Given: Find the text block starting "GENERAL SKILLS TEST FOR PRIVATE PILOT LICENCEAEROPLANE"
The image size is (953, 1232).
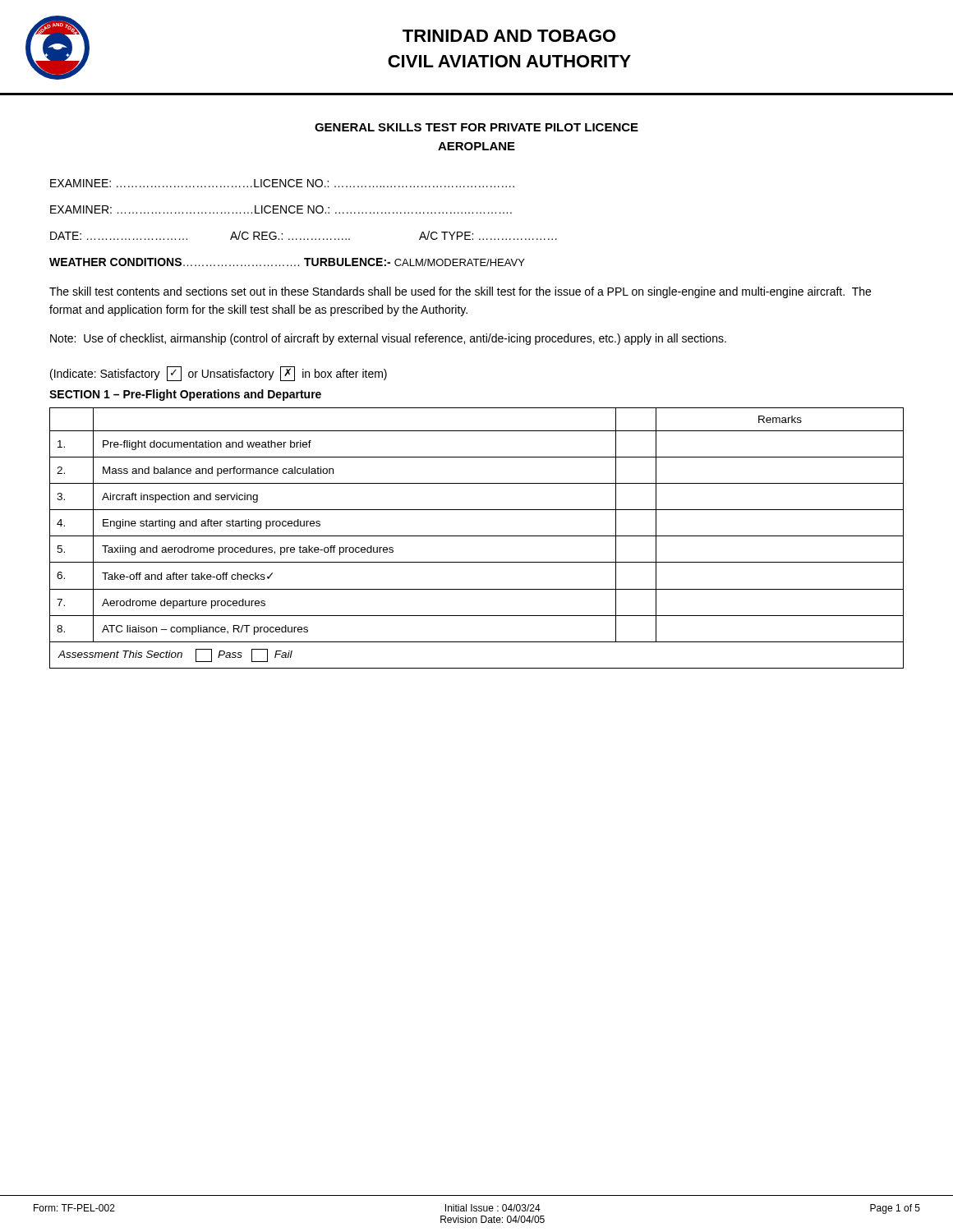Looking at the screenshot, I should [476, 136].
